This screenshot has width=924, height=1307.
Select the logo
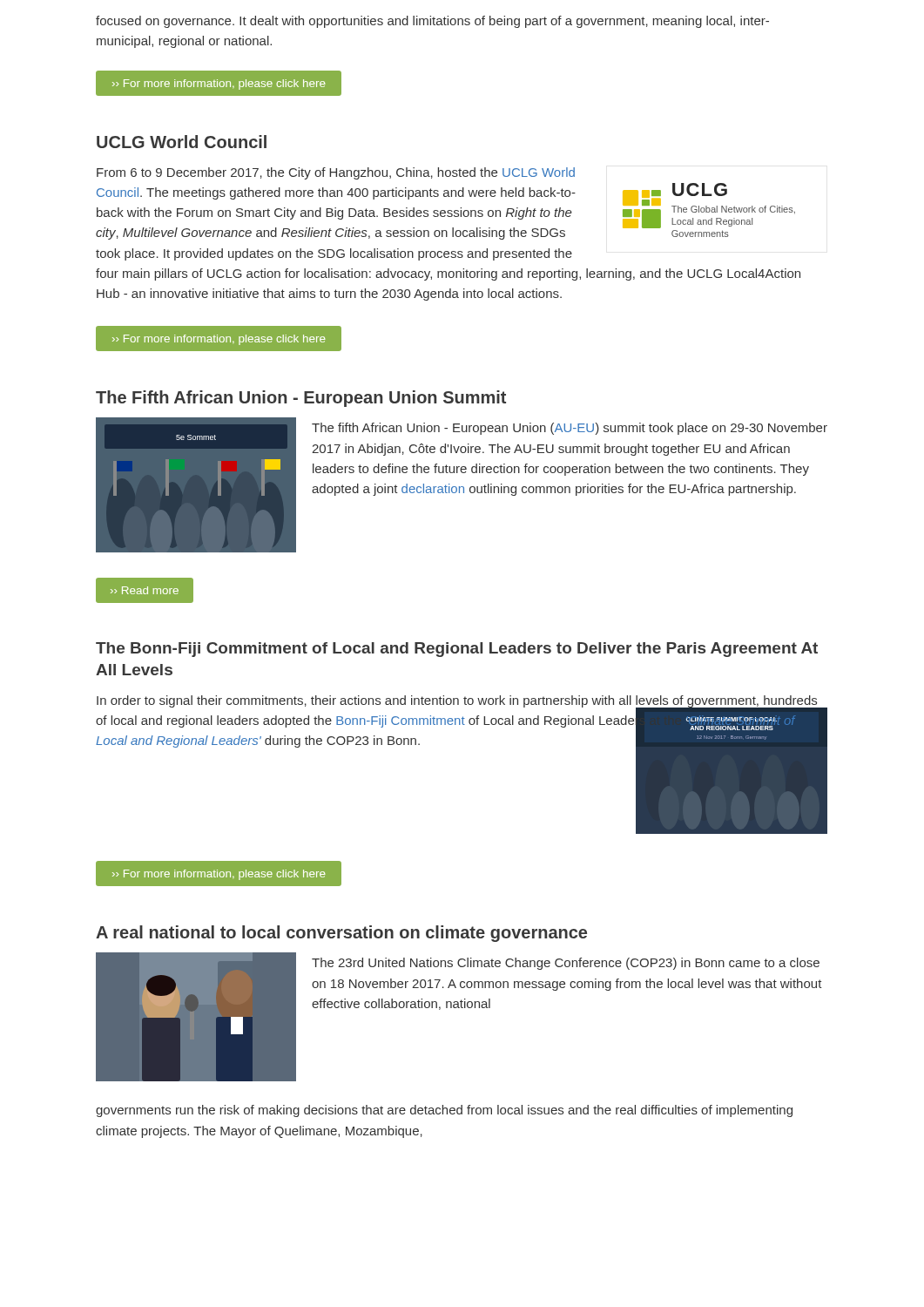pos(717,209)
